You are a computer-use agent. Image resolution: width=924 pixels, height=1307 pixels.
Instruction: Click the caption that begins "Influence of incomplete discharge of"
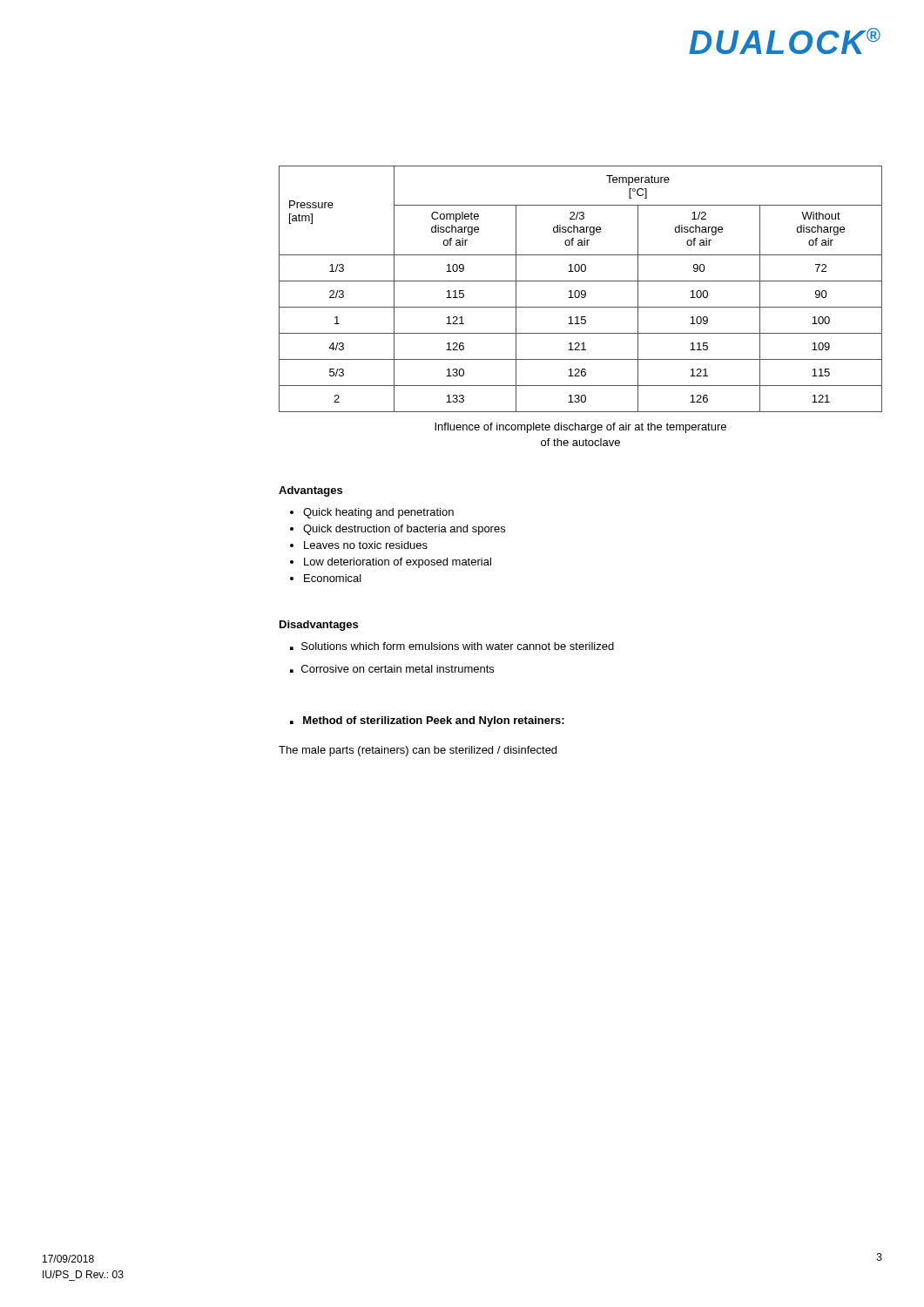click(580, 434)
